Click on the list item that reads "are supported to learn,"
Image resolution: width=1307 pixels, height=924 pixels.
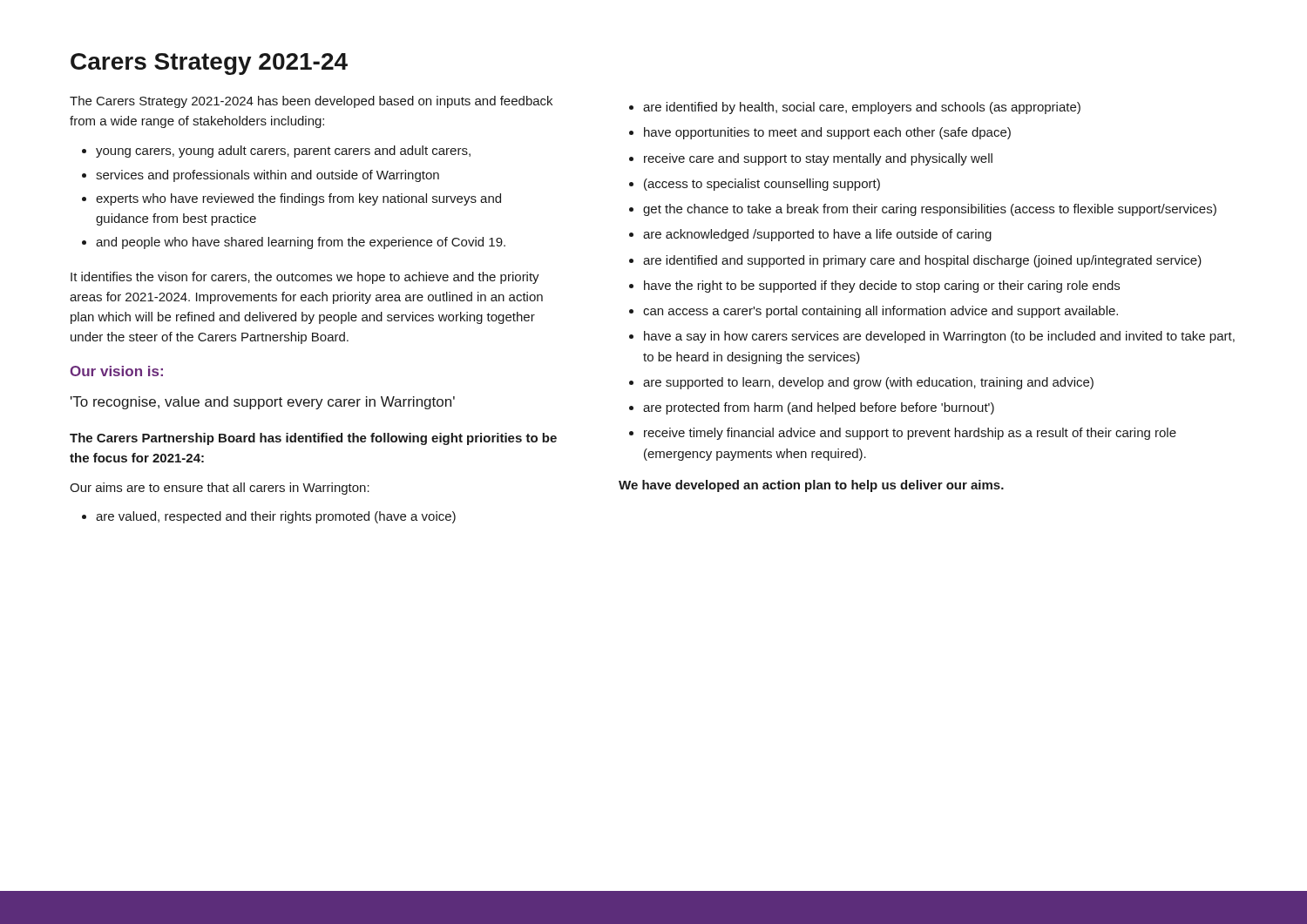[x=869, y=382]
